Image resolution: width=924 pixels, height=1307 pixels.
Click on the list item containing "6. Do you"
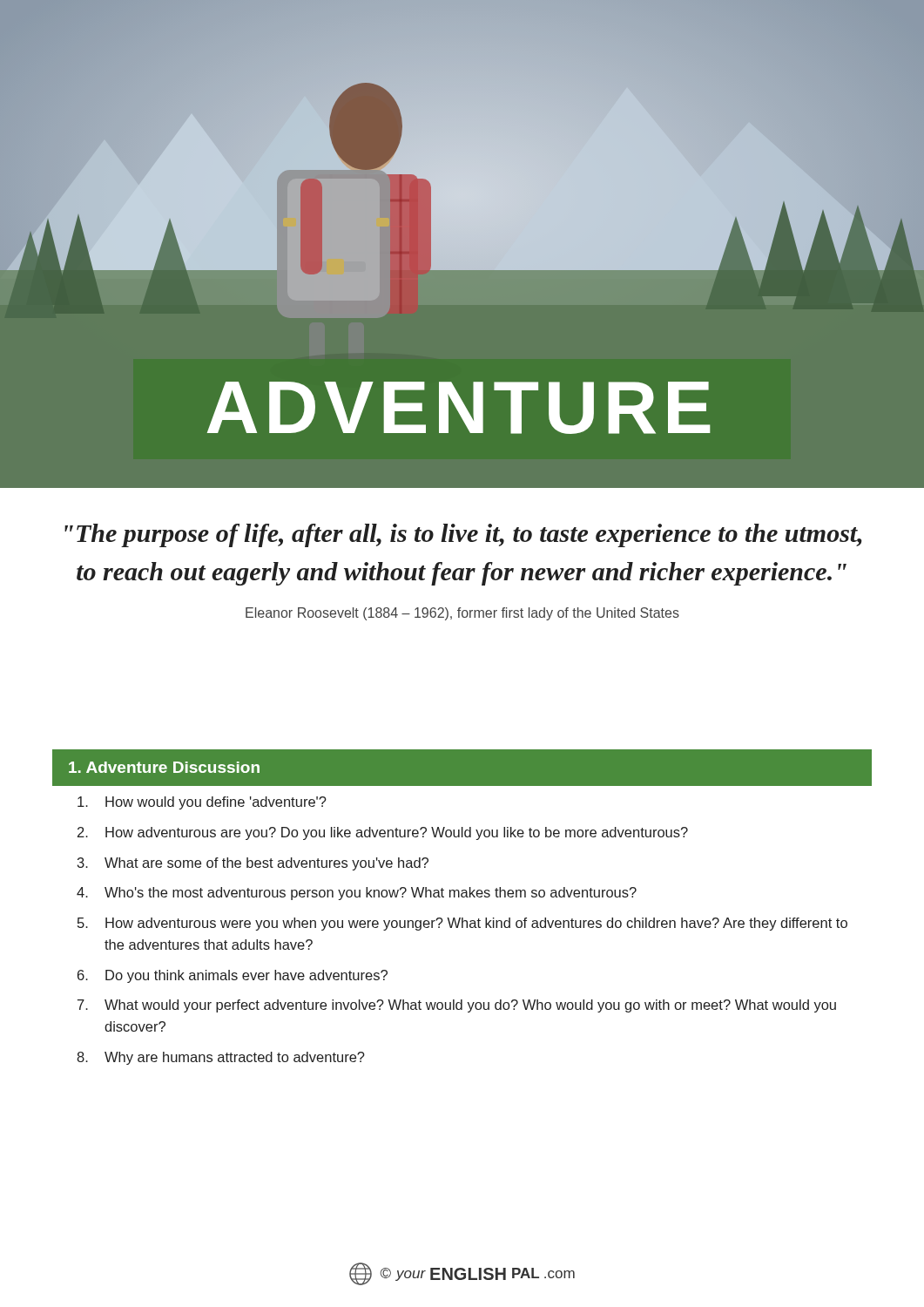click(233, 976)
